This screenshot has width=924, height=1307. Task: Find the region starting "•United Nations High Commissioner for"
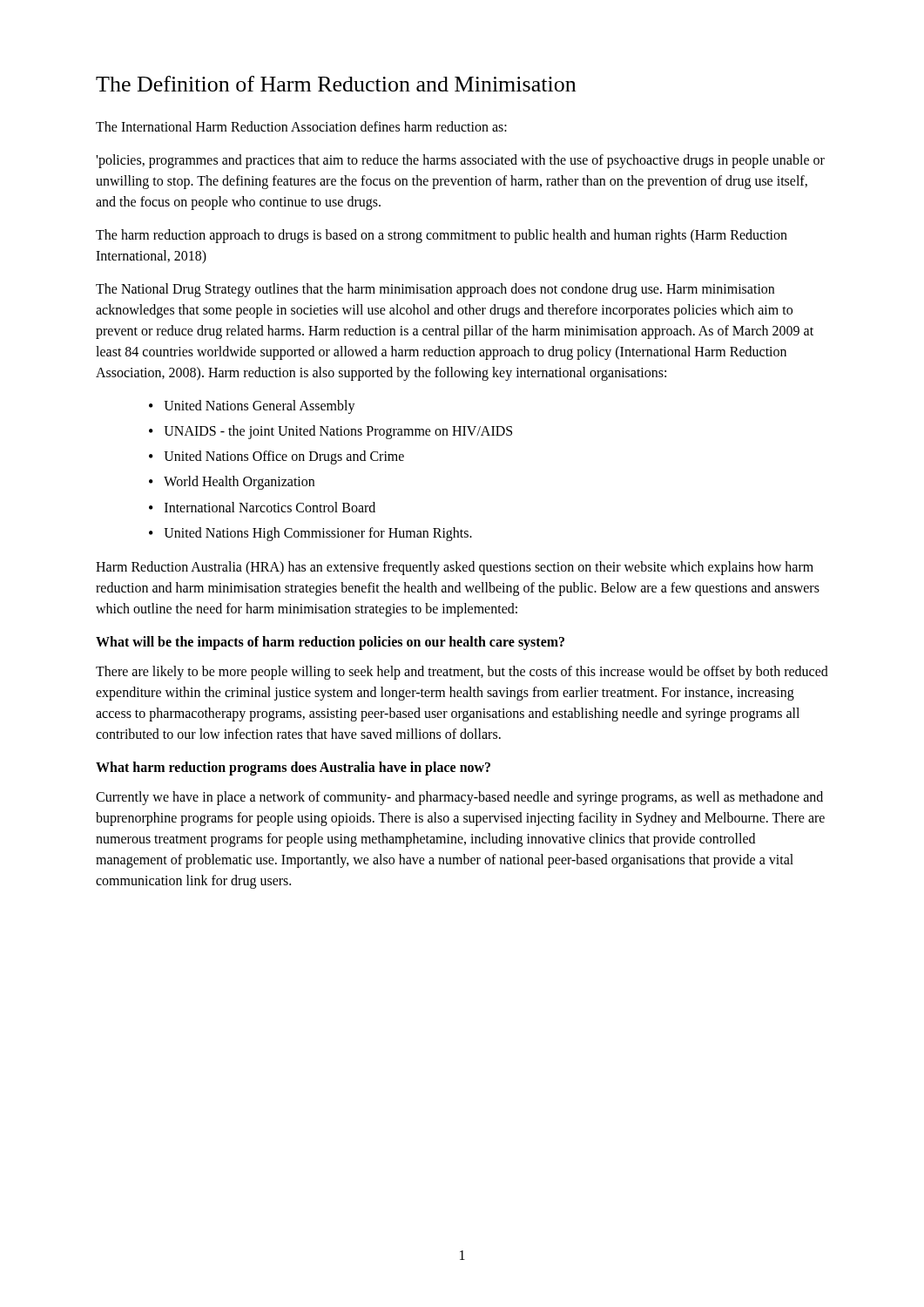(310, 534)
